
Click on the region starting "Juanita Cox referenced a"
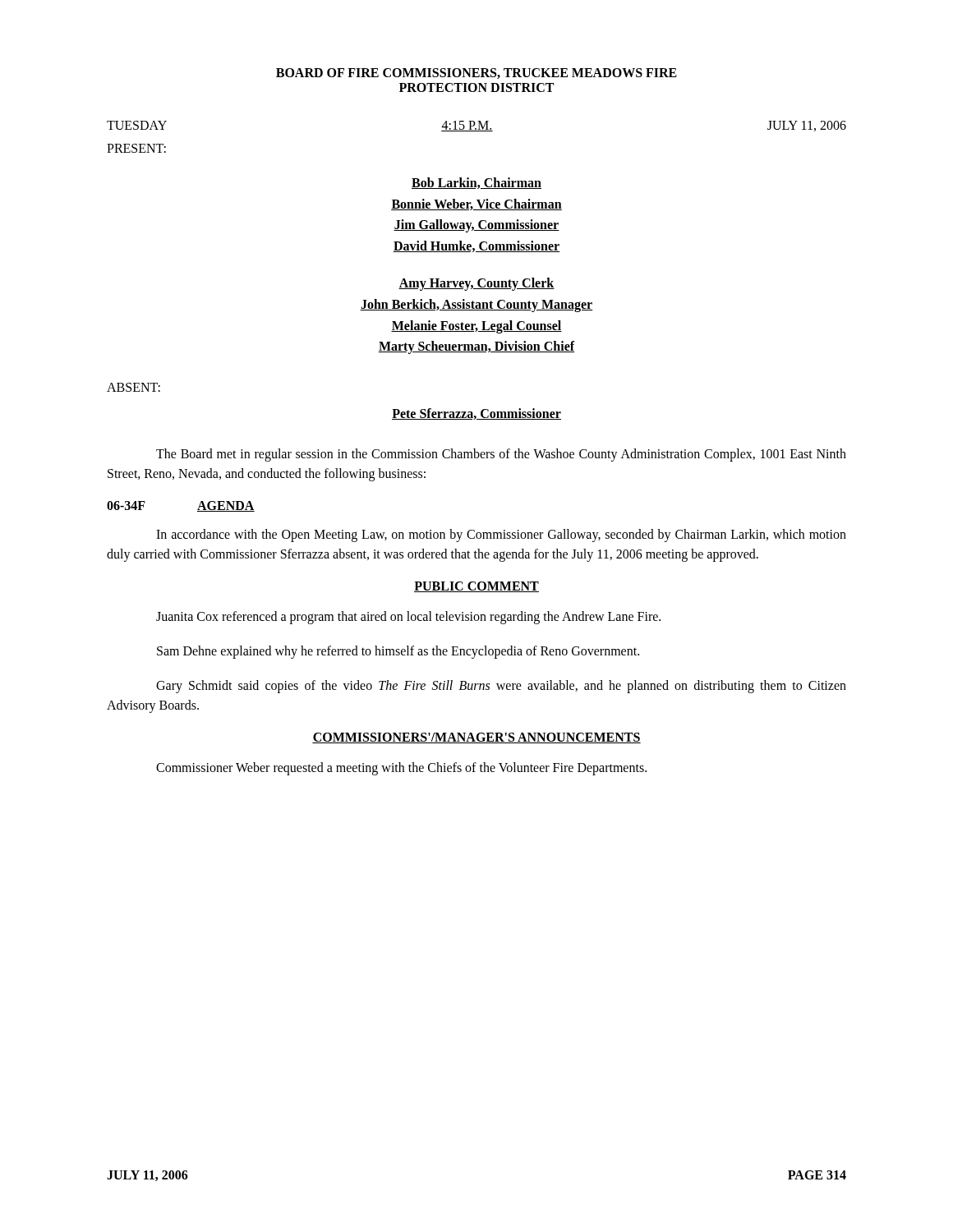(476, 617)
